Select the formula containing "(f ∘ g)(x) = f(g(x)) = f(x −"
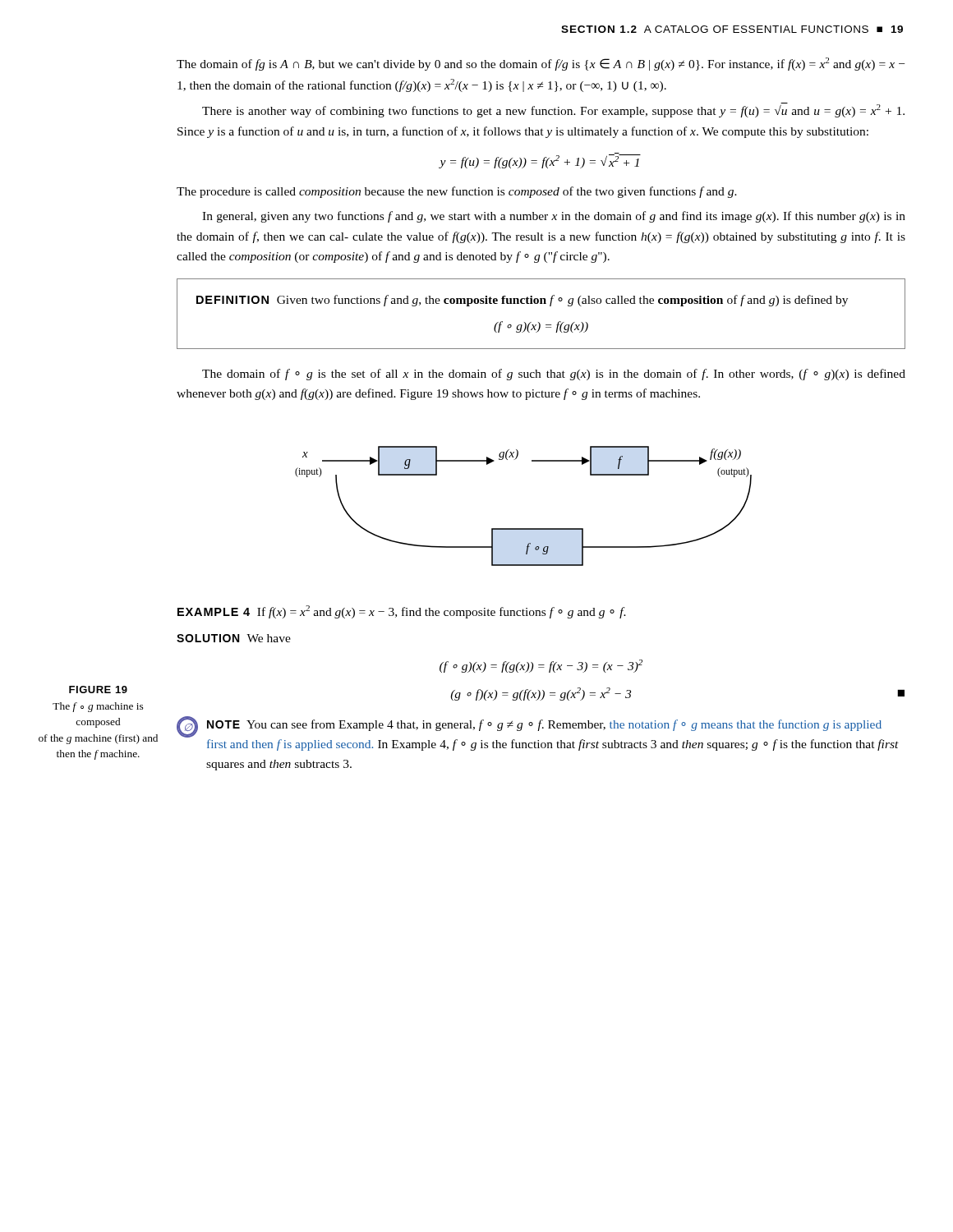 pyautogui.click(x=541, y=665)
